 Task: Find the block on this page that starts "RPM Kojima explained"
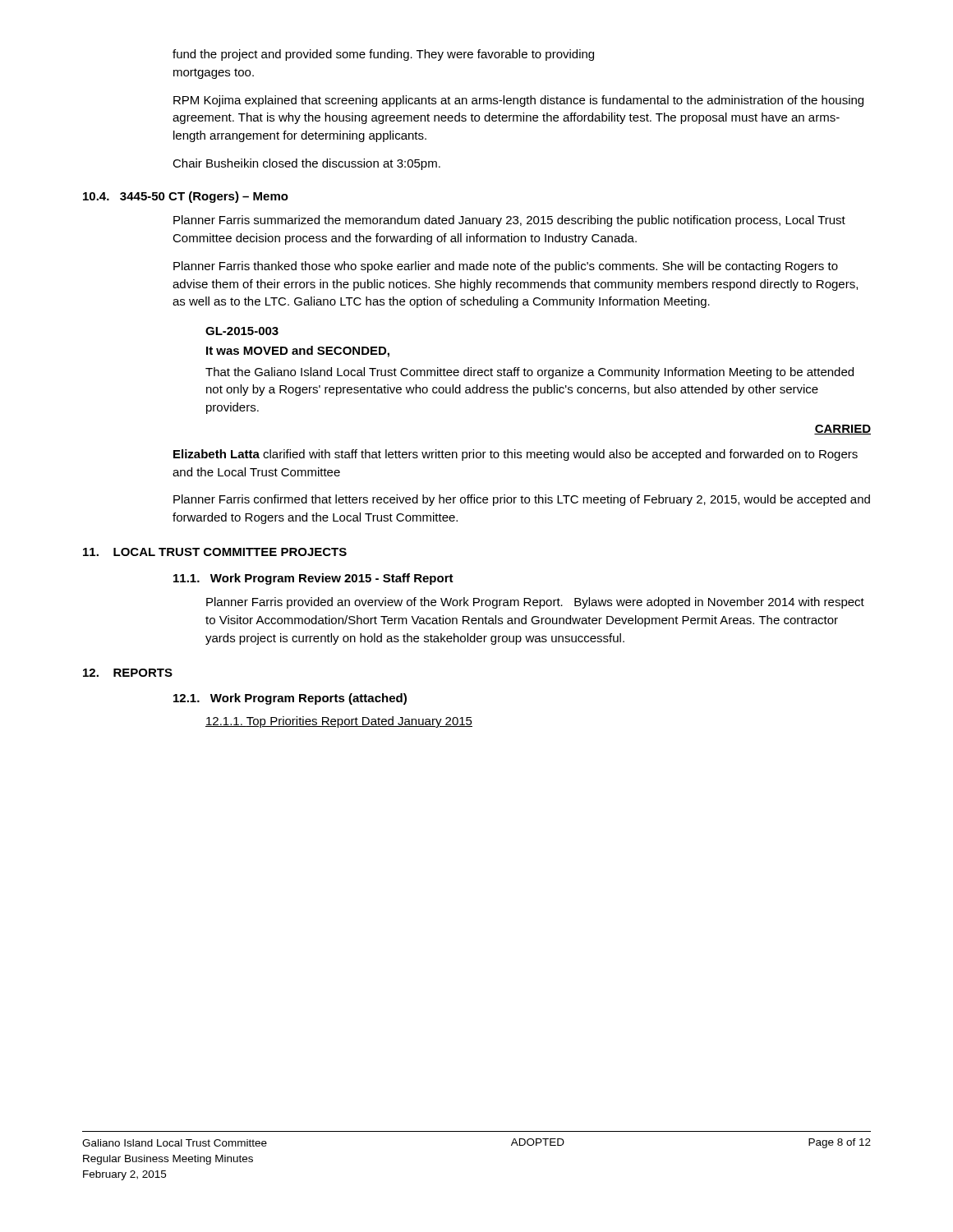pos(522,118)
